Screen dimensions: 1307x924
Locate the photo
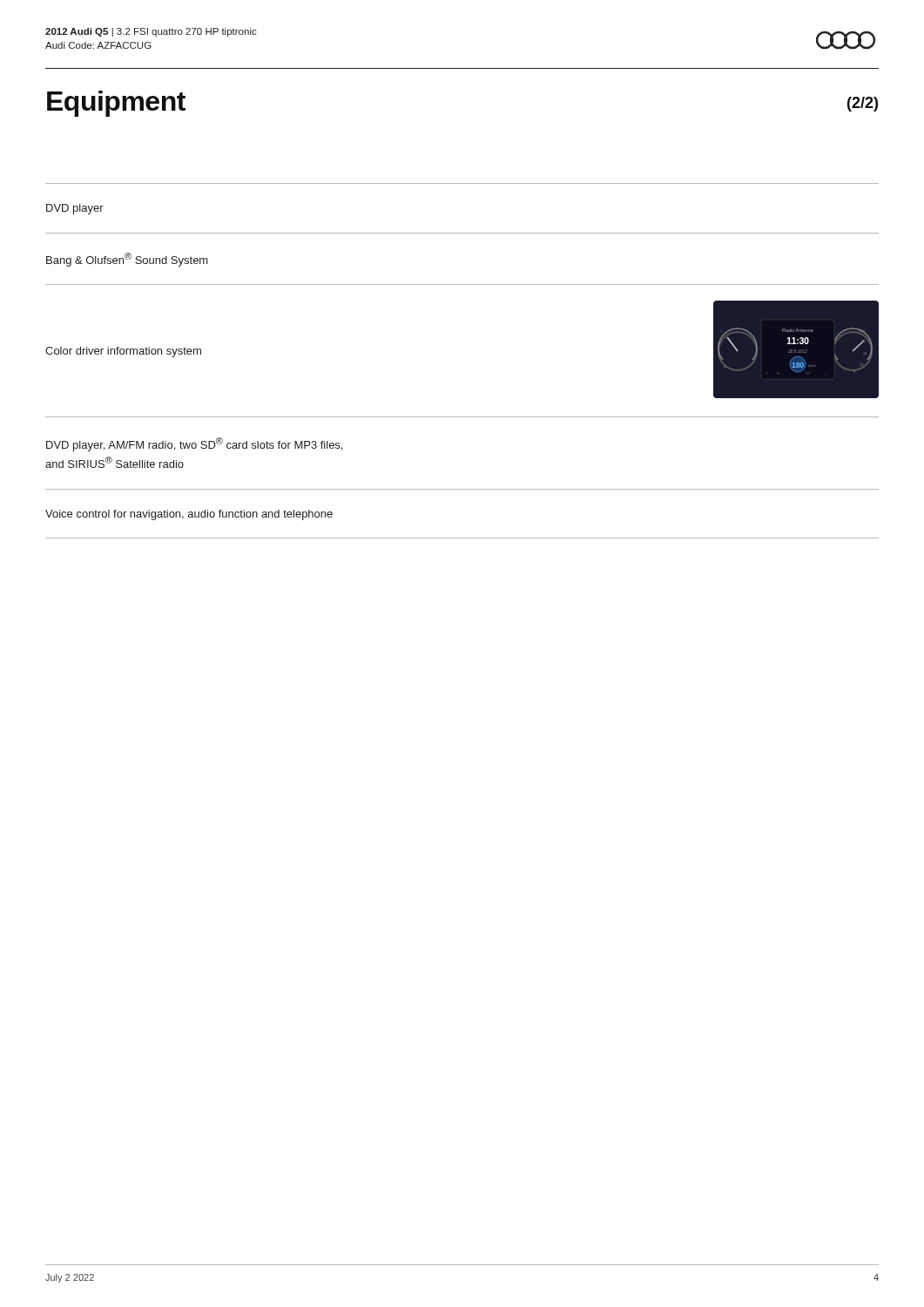[x=796, y=351]
